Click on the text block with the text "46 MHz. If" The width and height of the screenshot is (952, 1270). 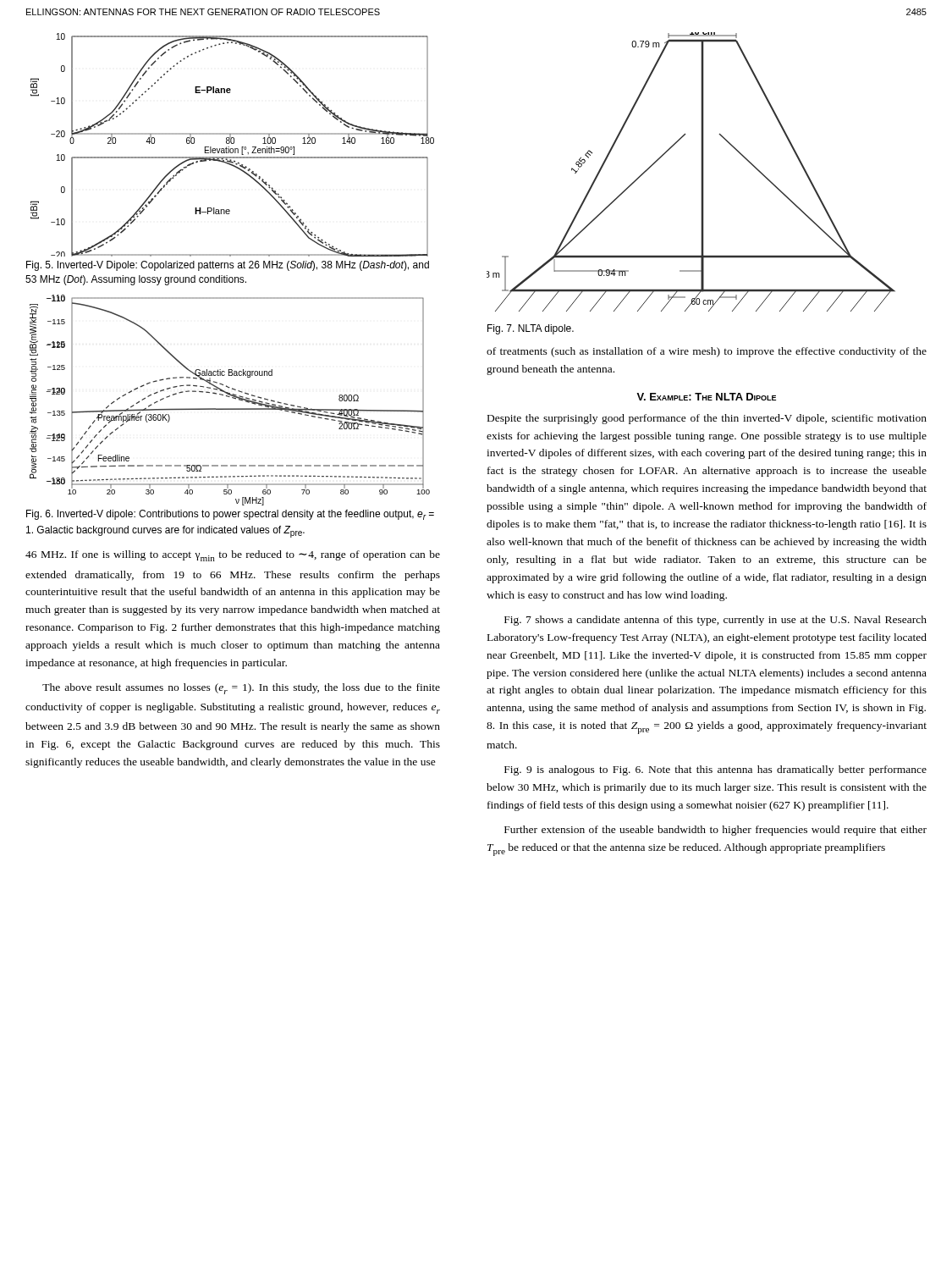point(233,659)
